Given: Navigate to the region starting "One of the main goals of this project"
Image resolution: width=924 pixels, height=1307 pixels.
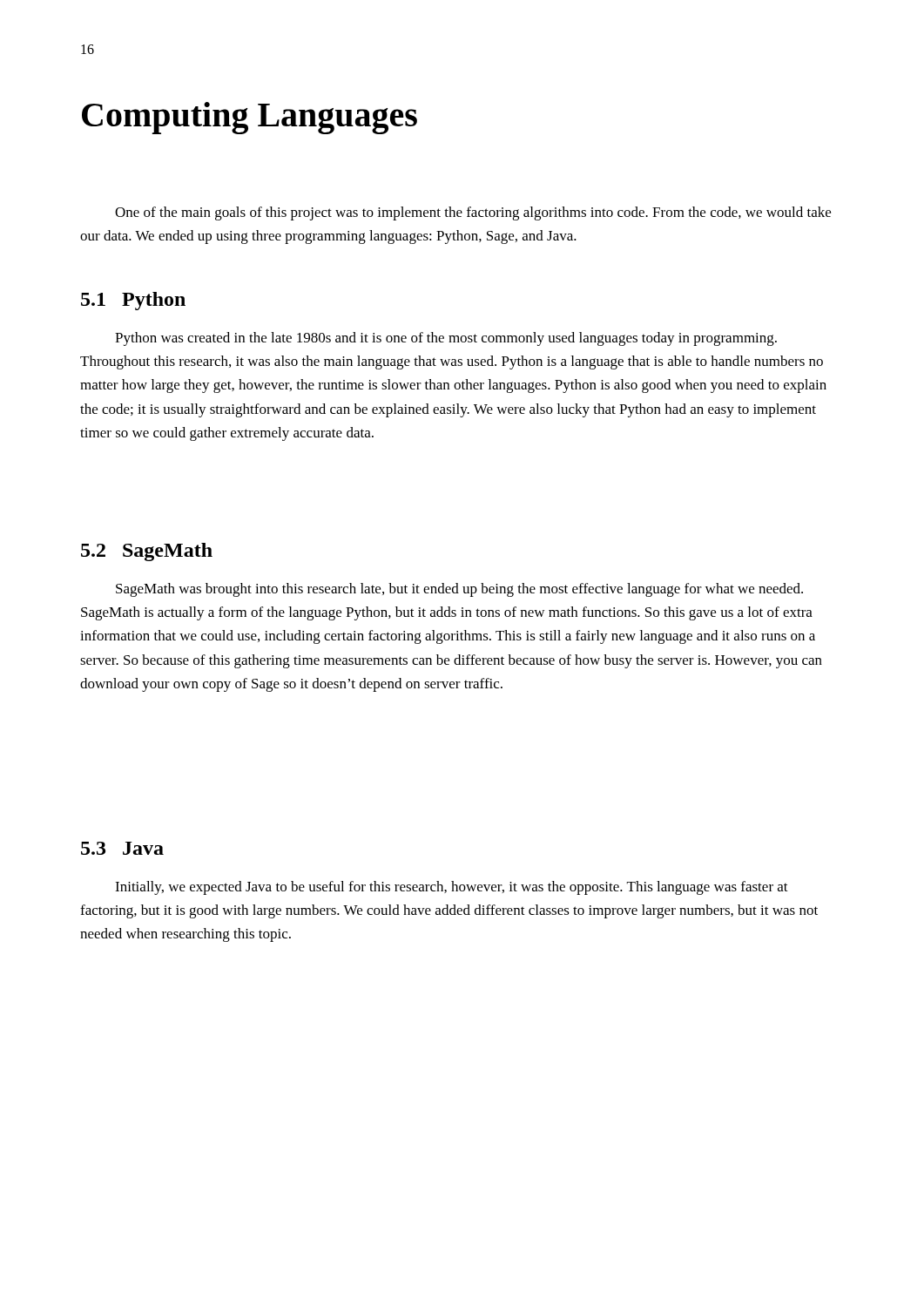Looking at the screenshot, I should pyautogui.click(x=456, y=224).
